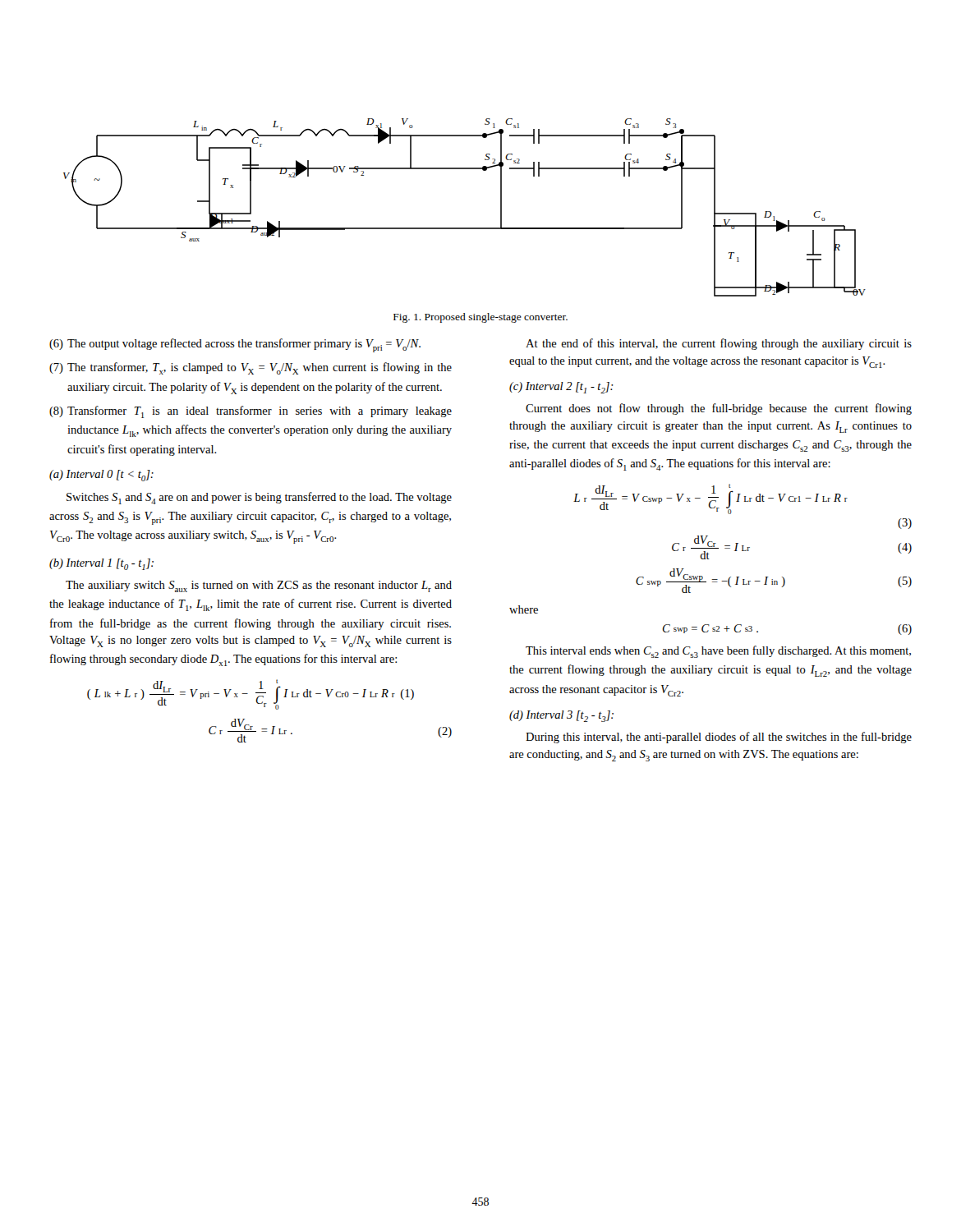The height and width of the screenshot is (1232, 961).
Task: Click on the caption that says "Fig. 1. Proposed single-stage converter."
Action: (480, 317)
